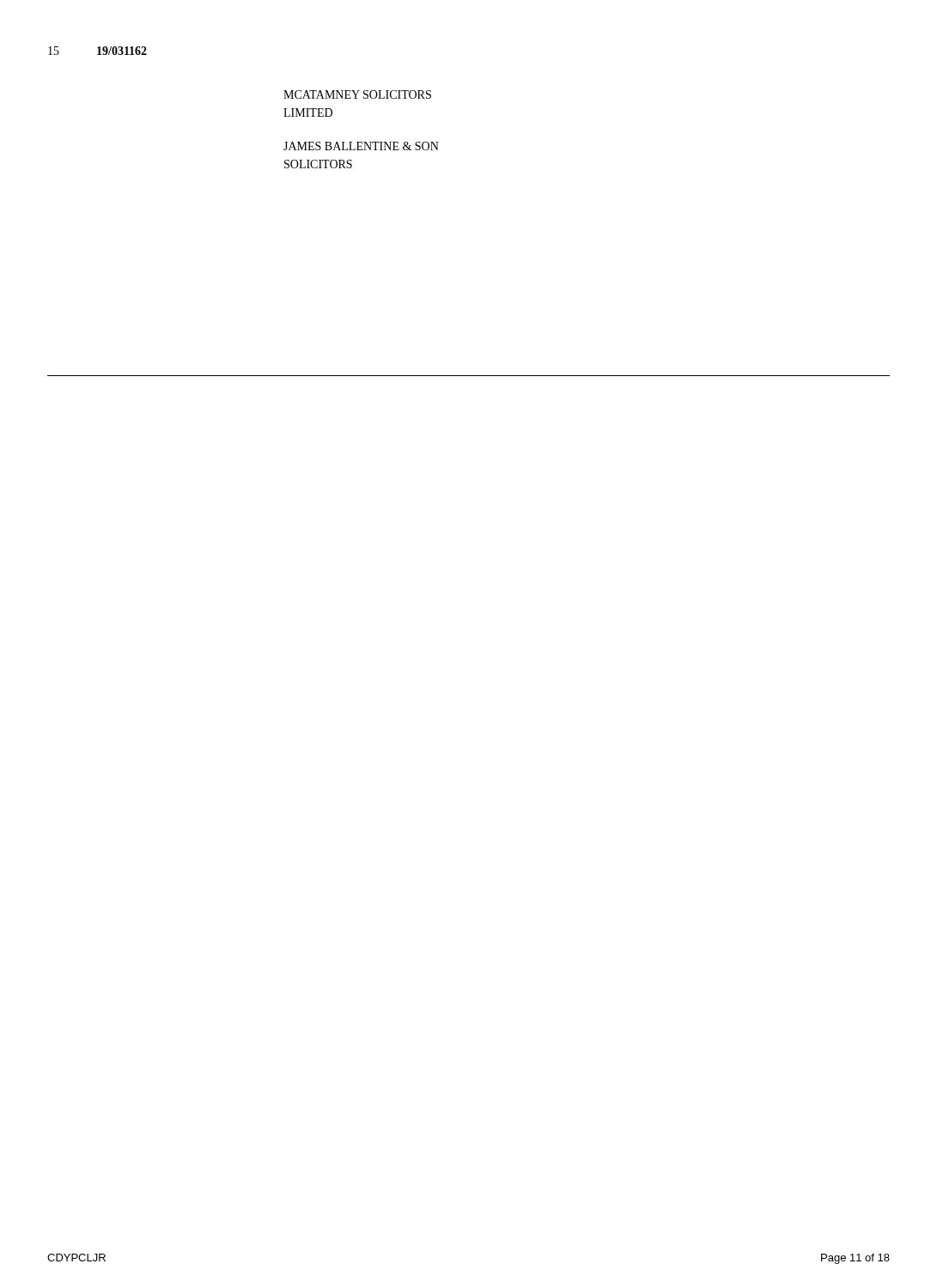Click where it says "15 19/031162"
This screenshot has height=1288, width=937.
pyautogui.click(x=97, y=52)
